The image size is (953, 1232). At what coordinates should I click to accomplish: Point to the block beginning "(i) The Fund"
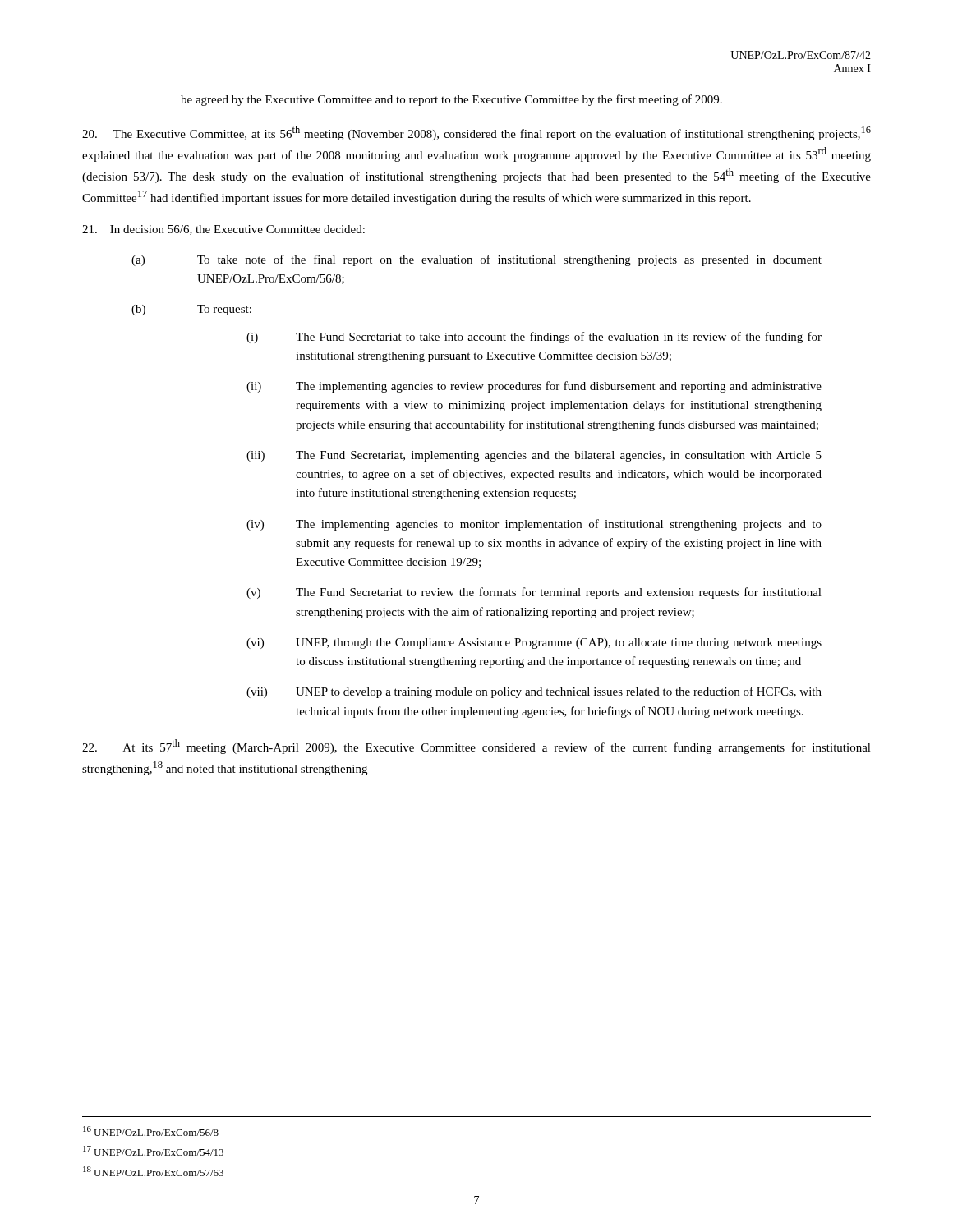coord(534,346)
